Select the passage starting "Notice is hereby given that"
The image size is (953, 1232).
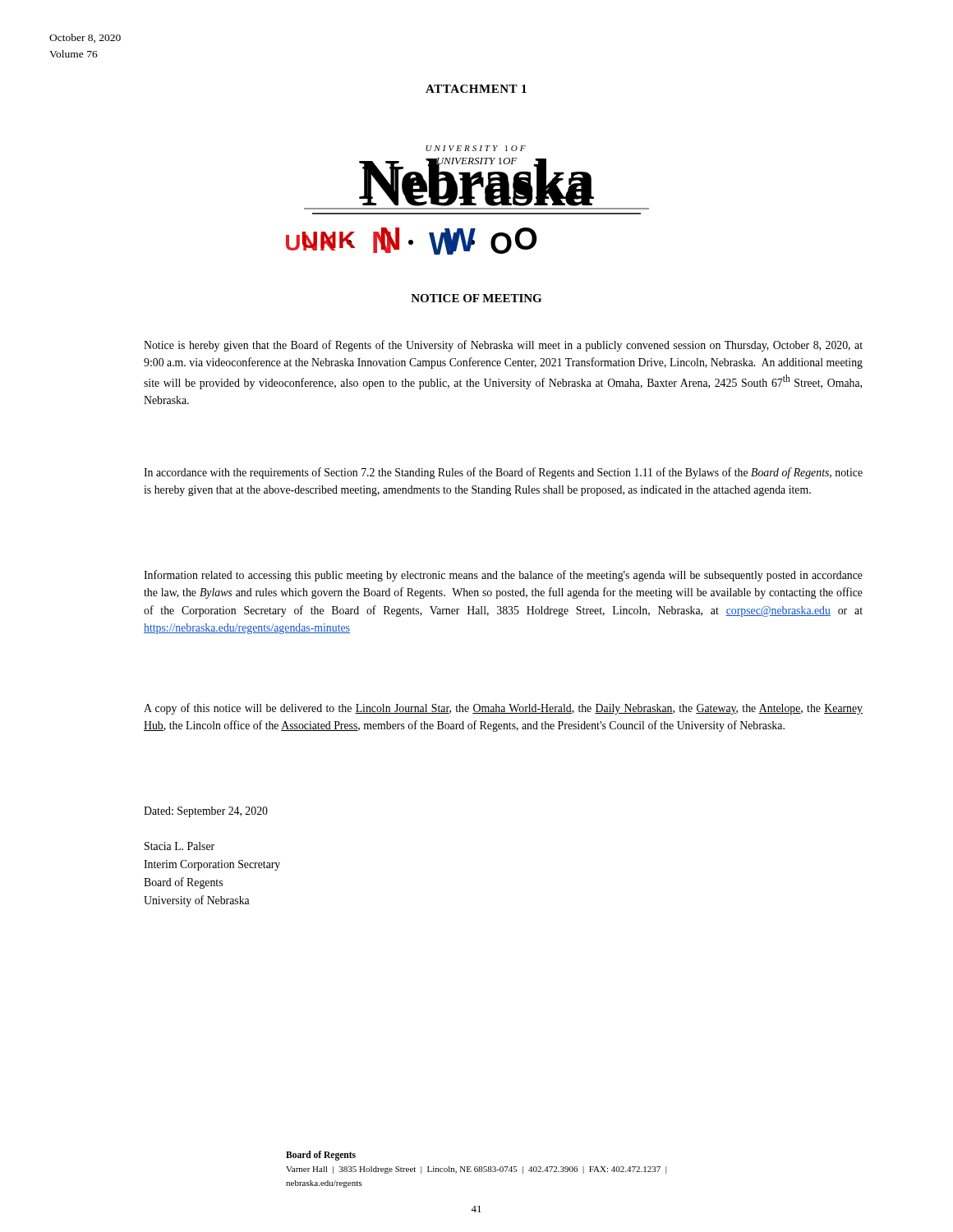503,373
